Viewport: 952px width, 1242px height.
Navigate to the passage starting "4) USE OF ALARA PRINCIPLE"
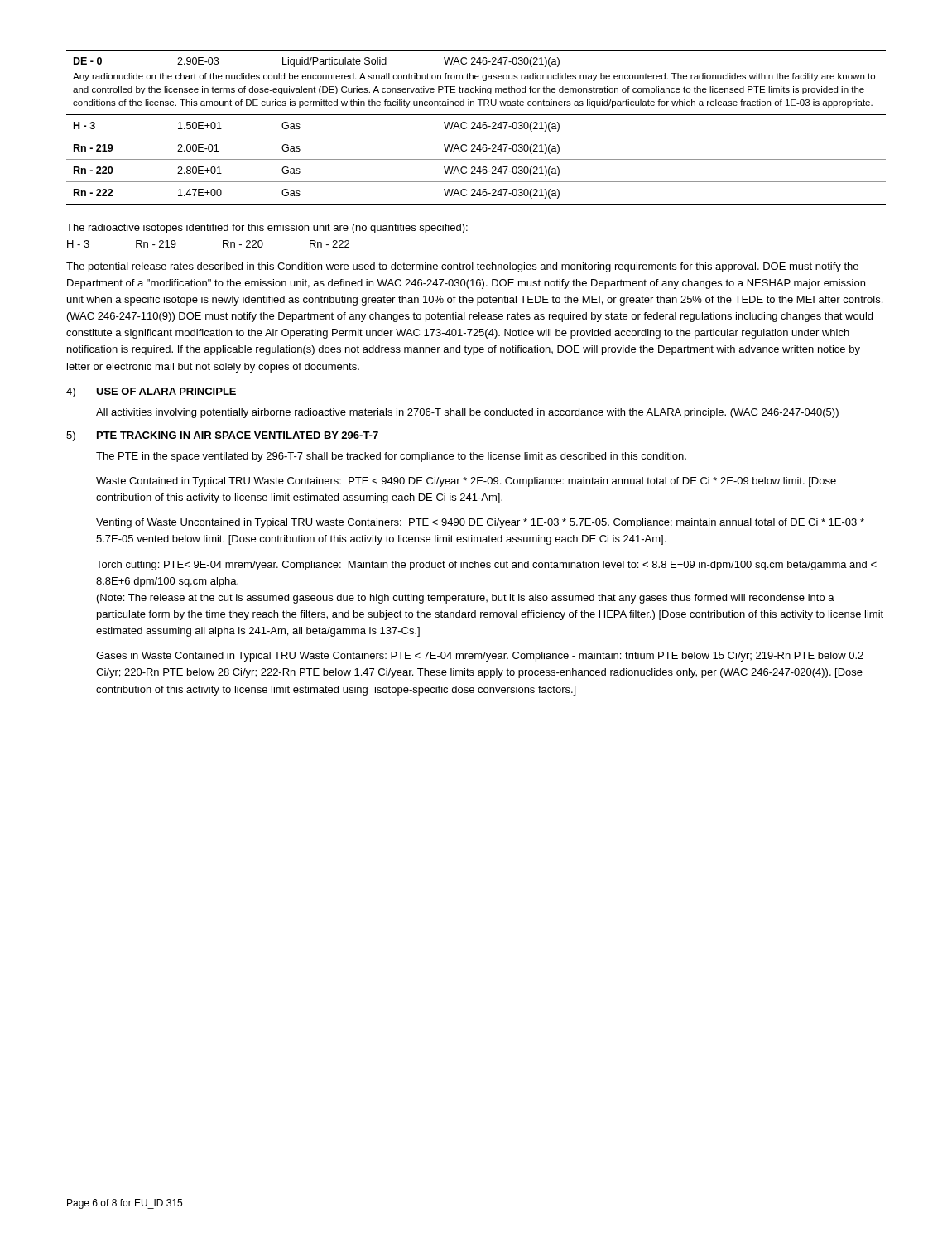click(x=151, y=391)
